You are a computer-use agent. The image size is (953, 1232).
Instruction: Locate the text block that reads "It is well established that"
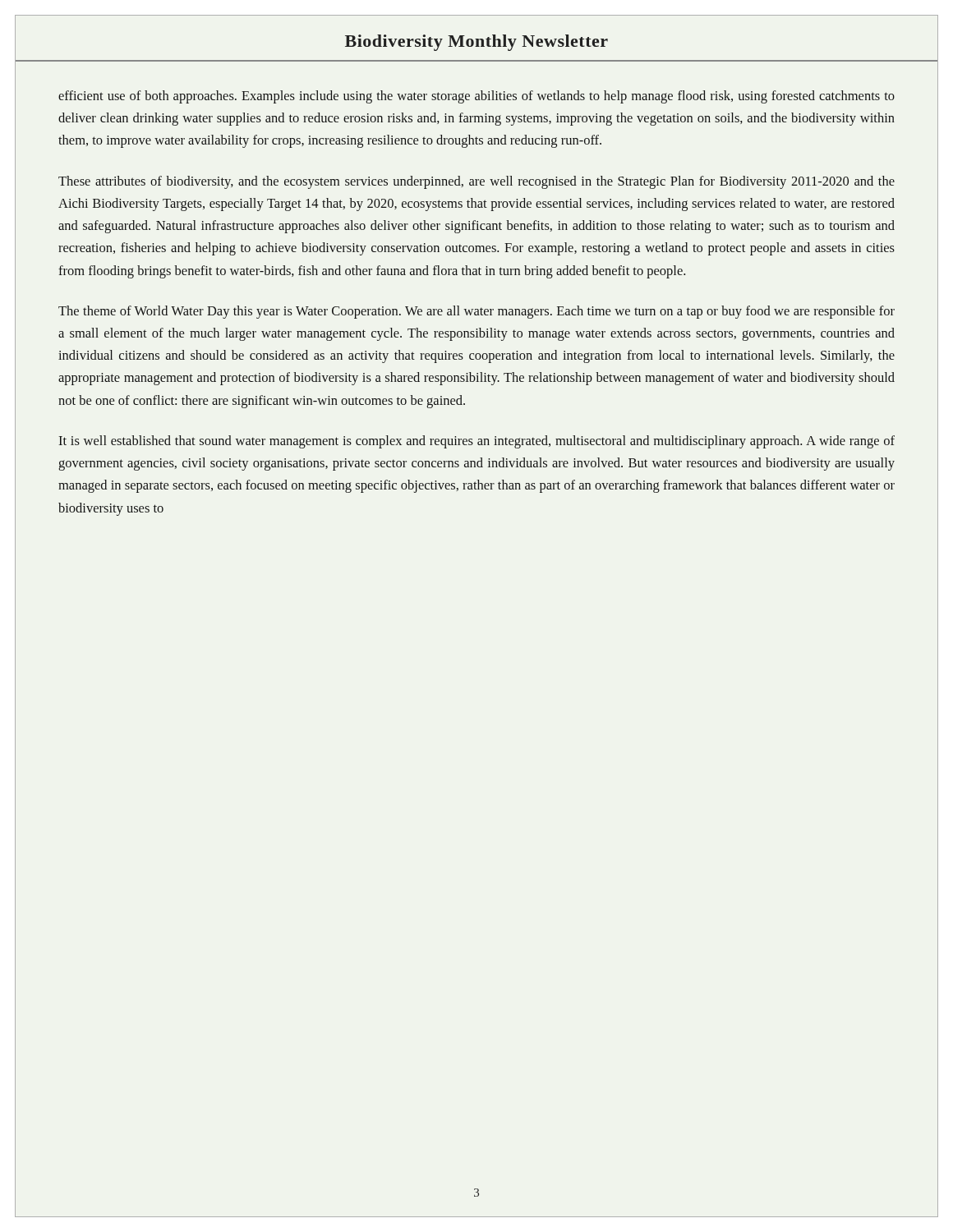click(x=476, y=474)
